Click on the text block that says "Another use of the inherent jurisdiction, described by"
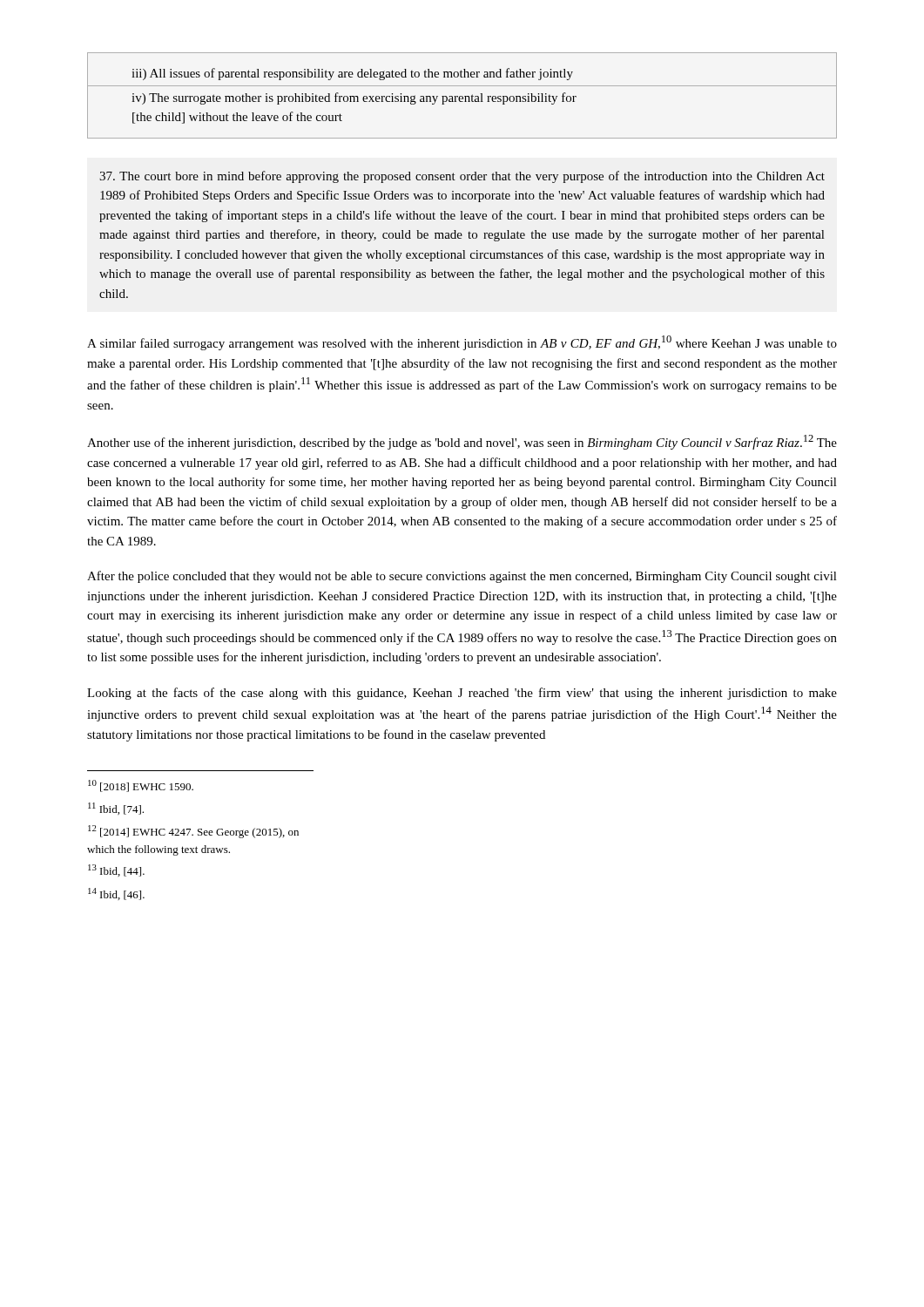 click(462, 490)
